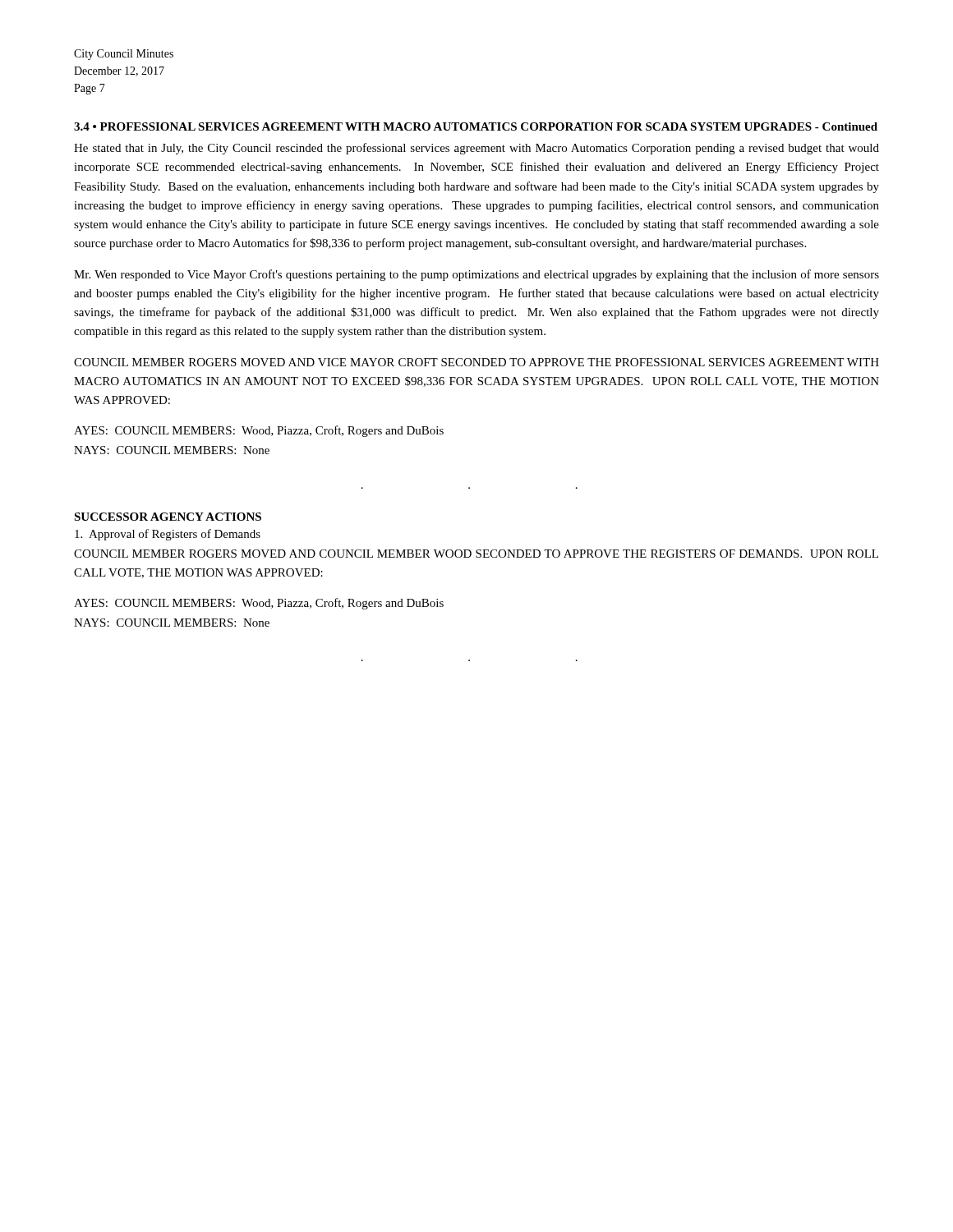The width and height of the screenshot is (953, 1232).
Task: Click the passage that begins "COUNCIL MEMBER ROGERS MOVED AND VICE"
Action: point(476,381)
